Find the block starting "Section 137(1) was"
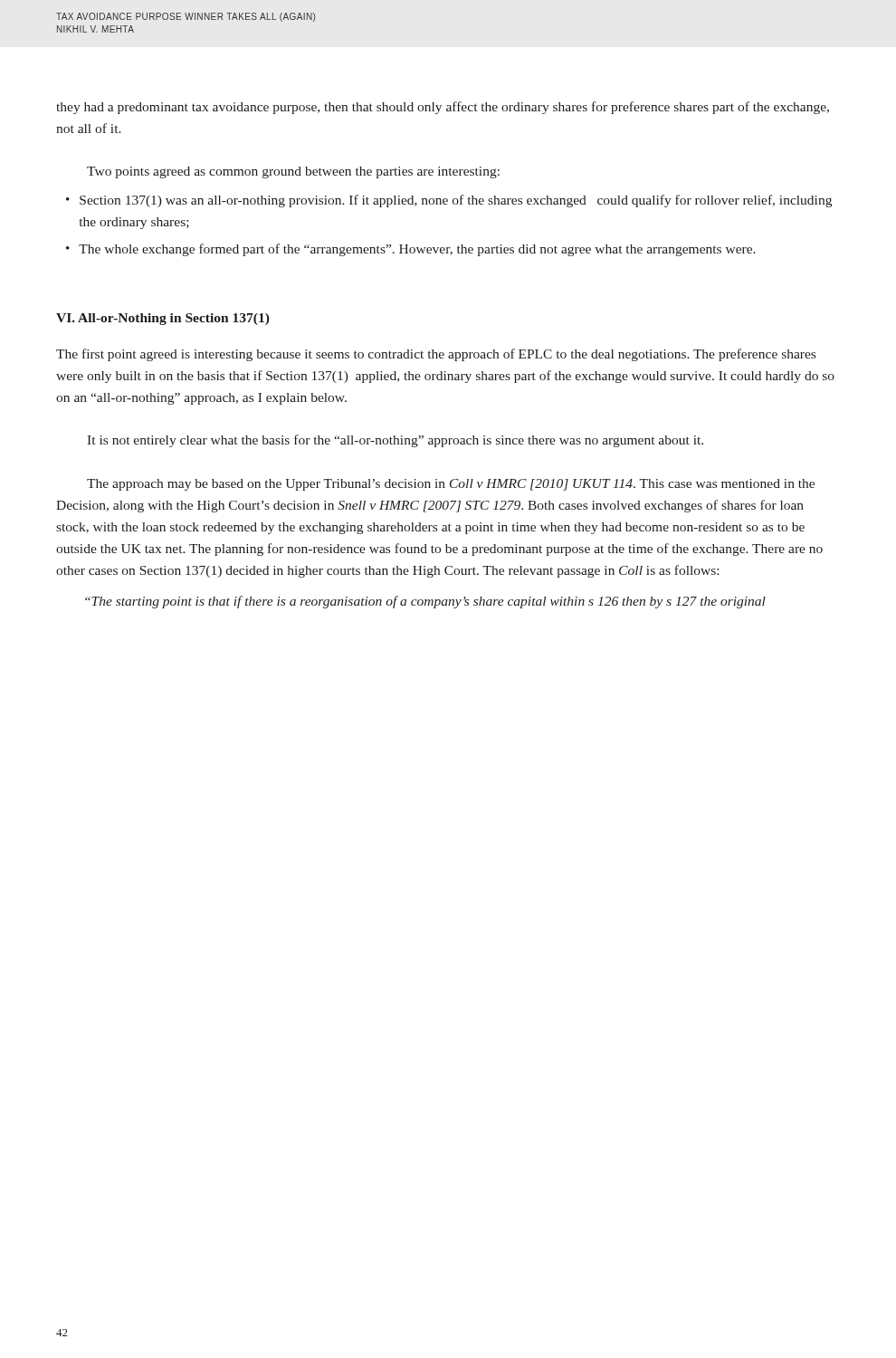This screenshot has height=1358, width=896. click(456, 211)
